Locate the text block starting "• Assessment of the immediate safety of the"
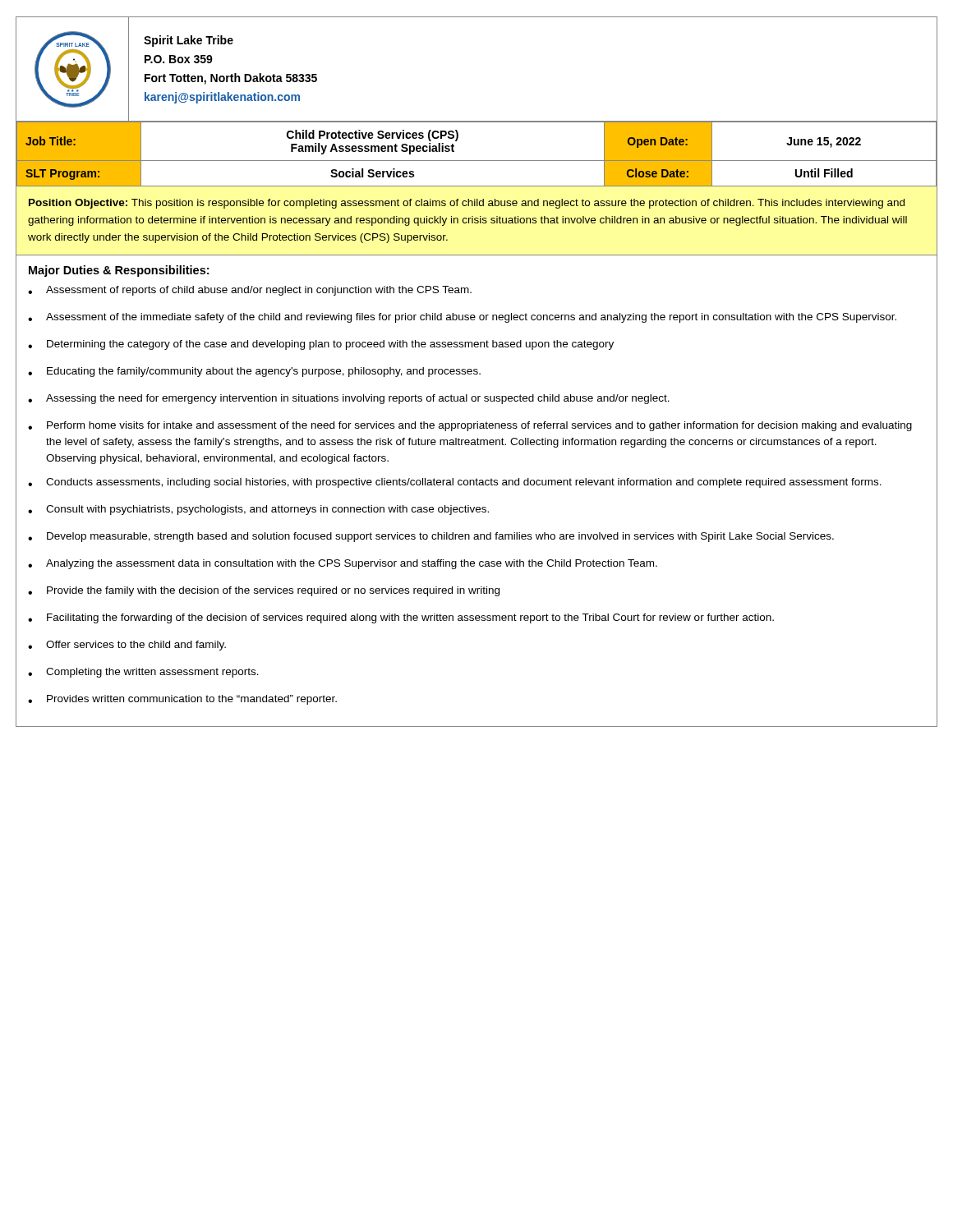The width and height of the screenshot is (953, 1232). click(476, 319)
